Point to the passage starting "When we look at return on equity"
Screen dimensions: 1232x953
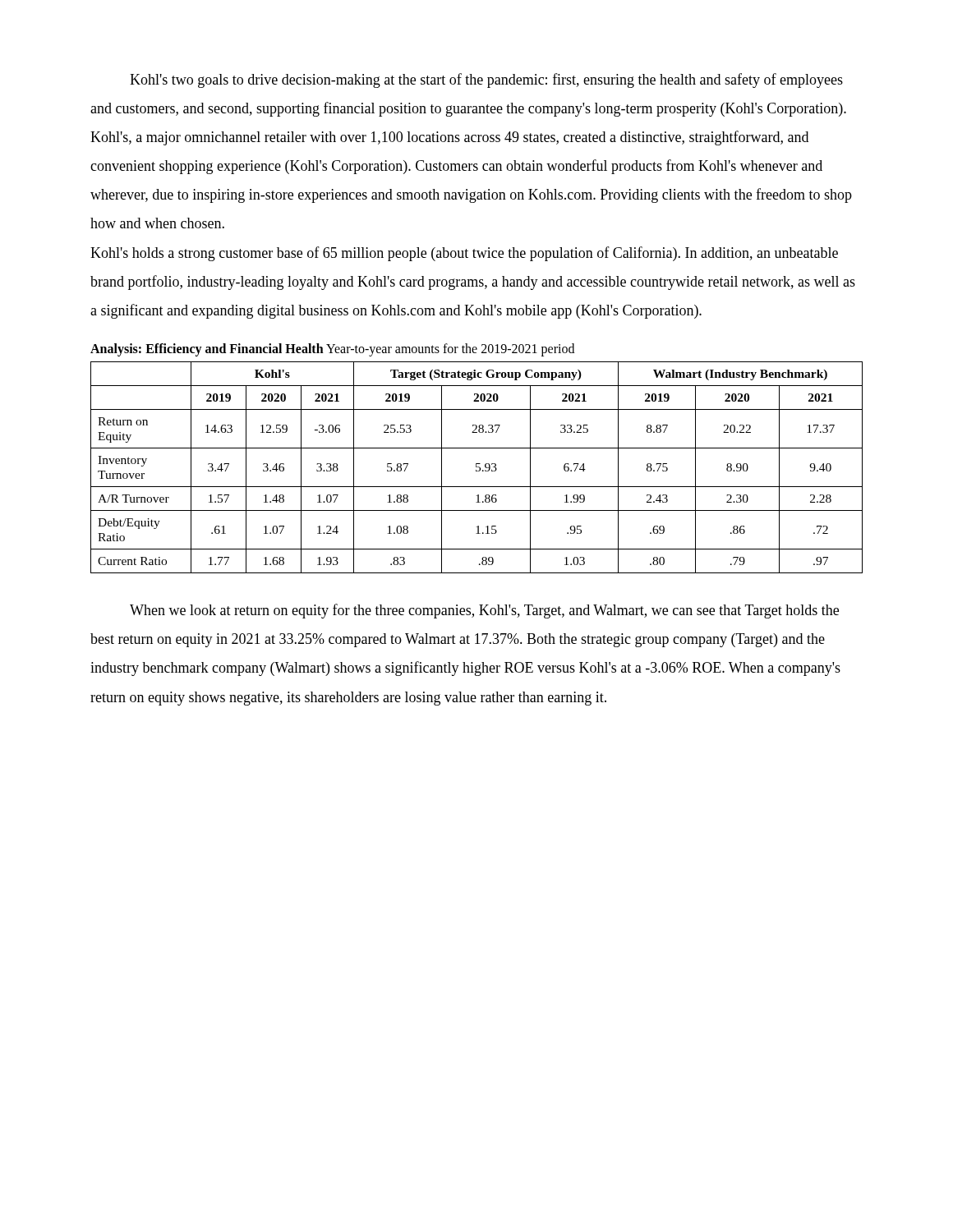476,654
